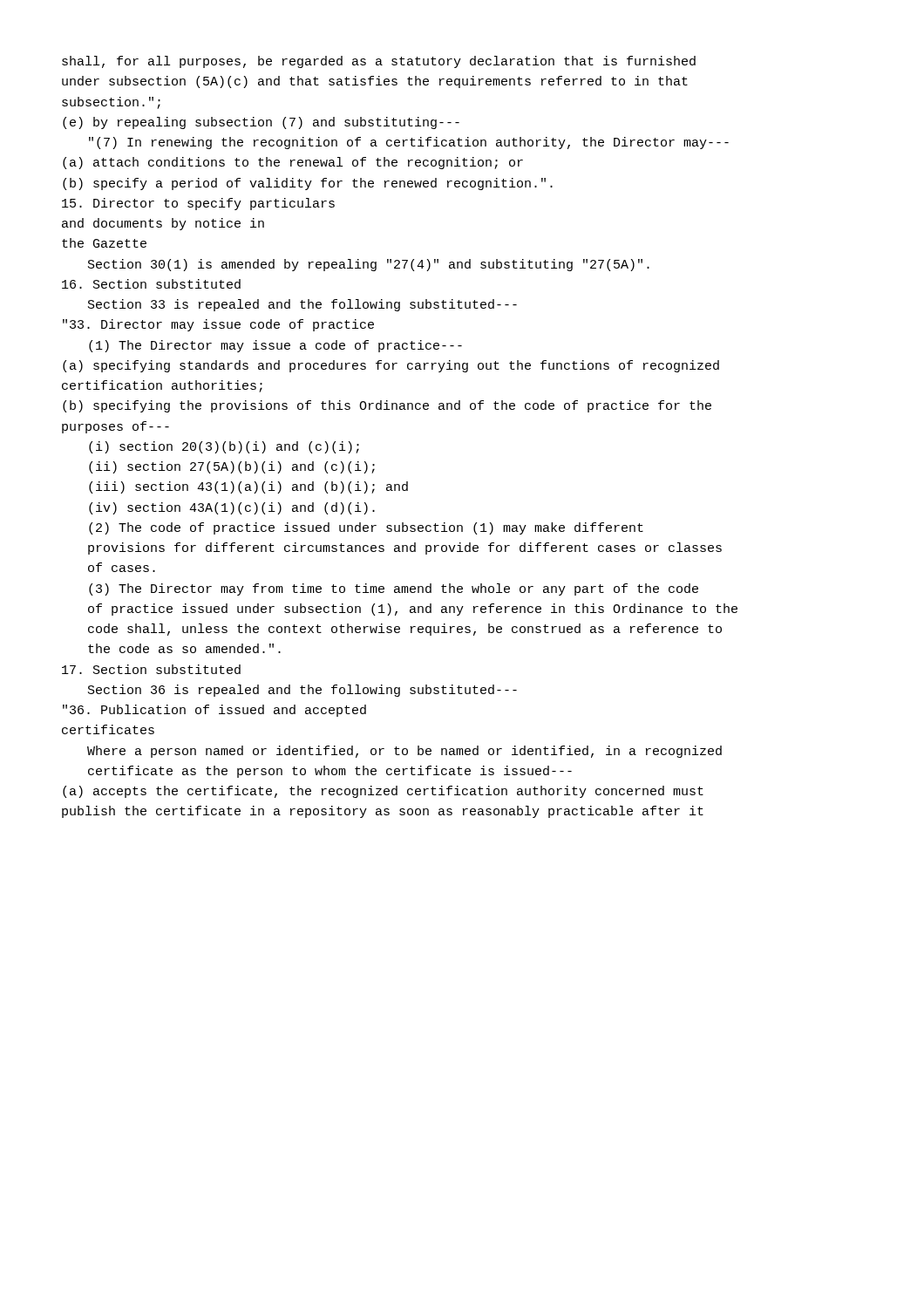Select the block starting "Section 33 is repealed and the"
This screenshot has width=924, height=1308.
(x=475, y=306)
